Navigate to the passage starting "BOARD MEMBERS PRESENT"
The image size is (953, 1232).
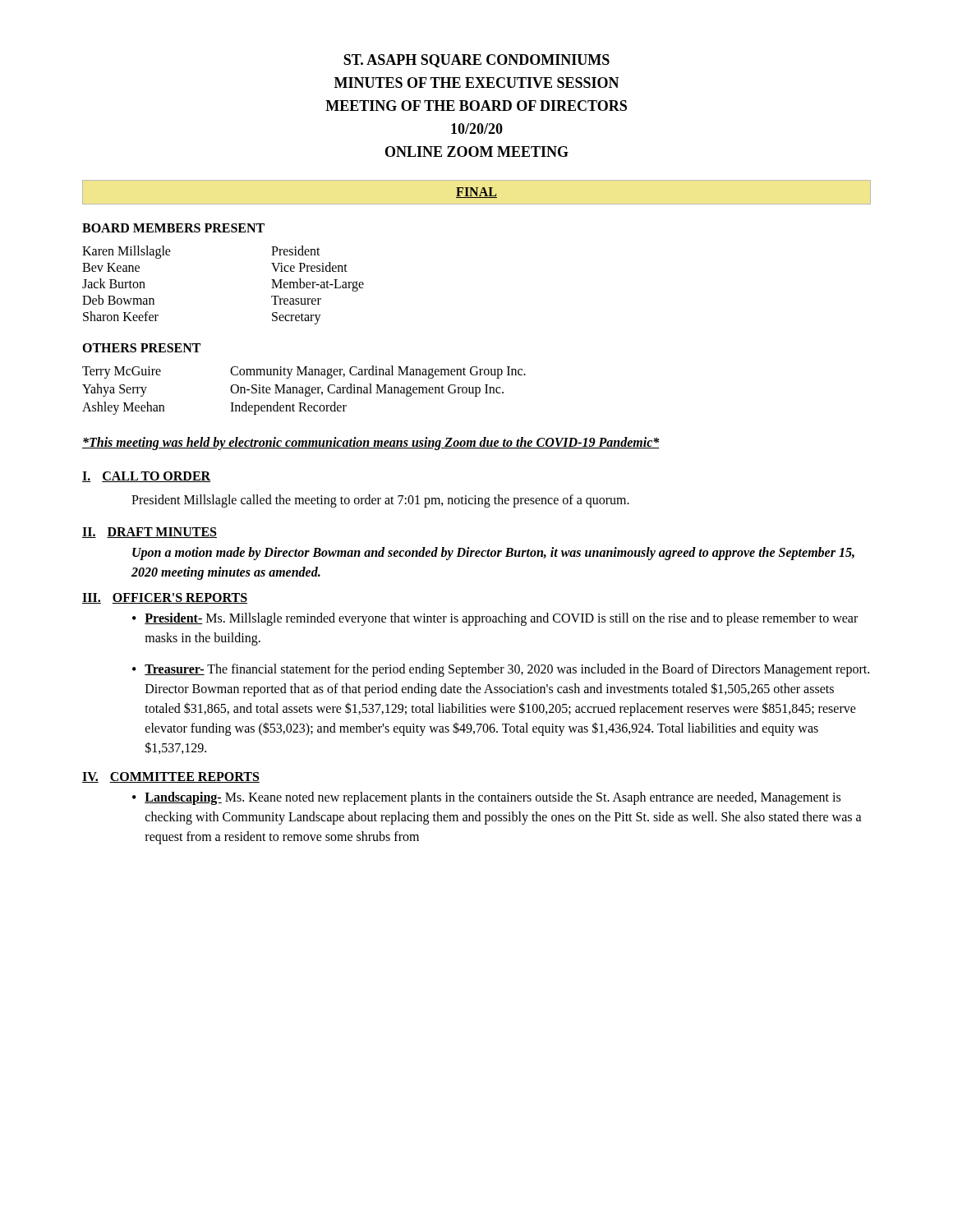(173, 228)
